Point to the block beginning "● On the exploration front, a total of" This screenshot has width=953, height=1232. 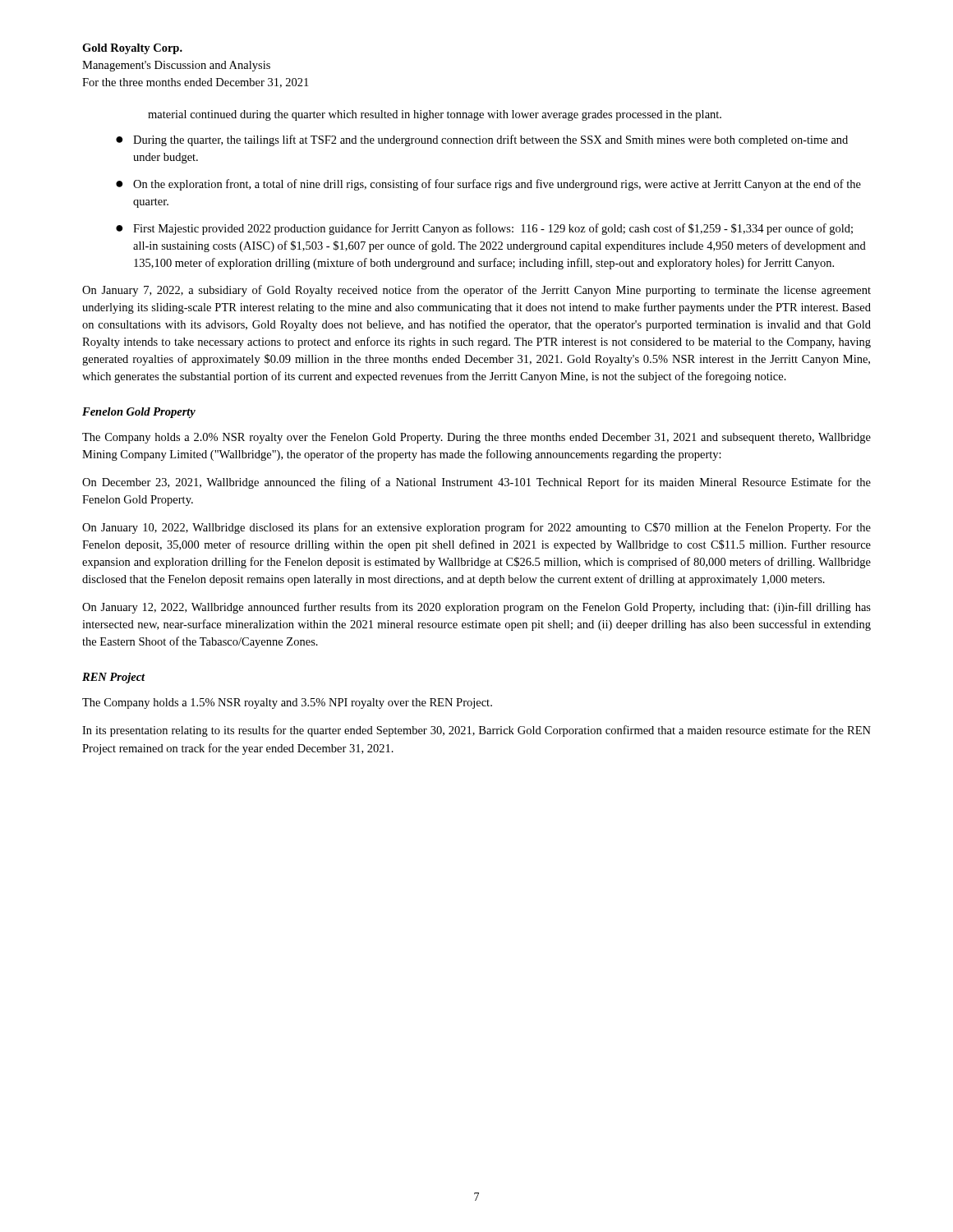click(493, 193)
